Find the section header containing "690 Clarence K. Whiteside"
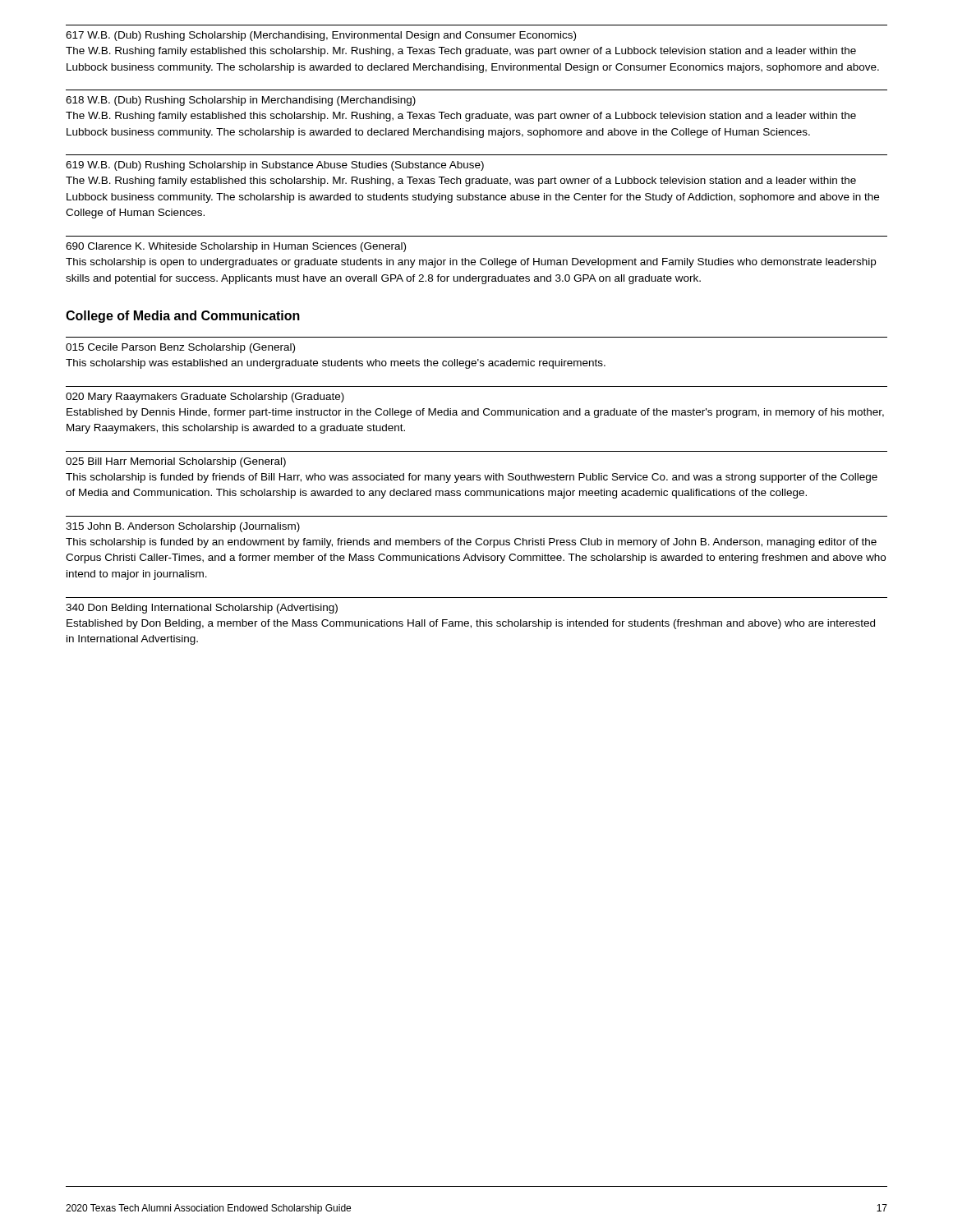Viewport: 953px width, 1232px height. click(x=236, y=246)
